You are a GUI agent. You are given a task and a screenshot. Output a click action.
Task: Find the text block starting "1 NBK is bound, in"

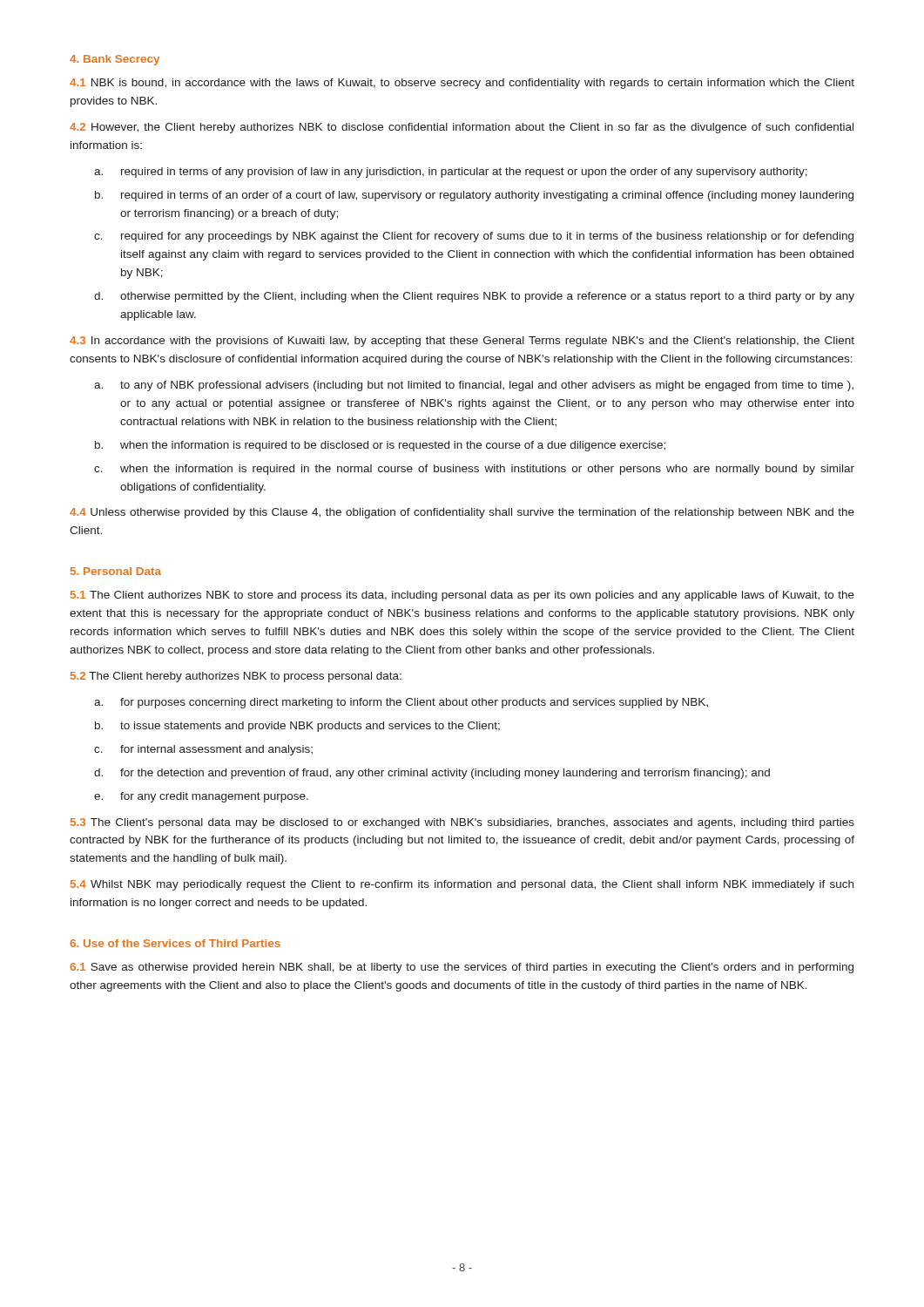tap(462, 91)
